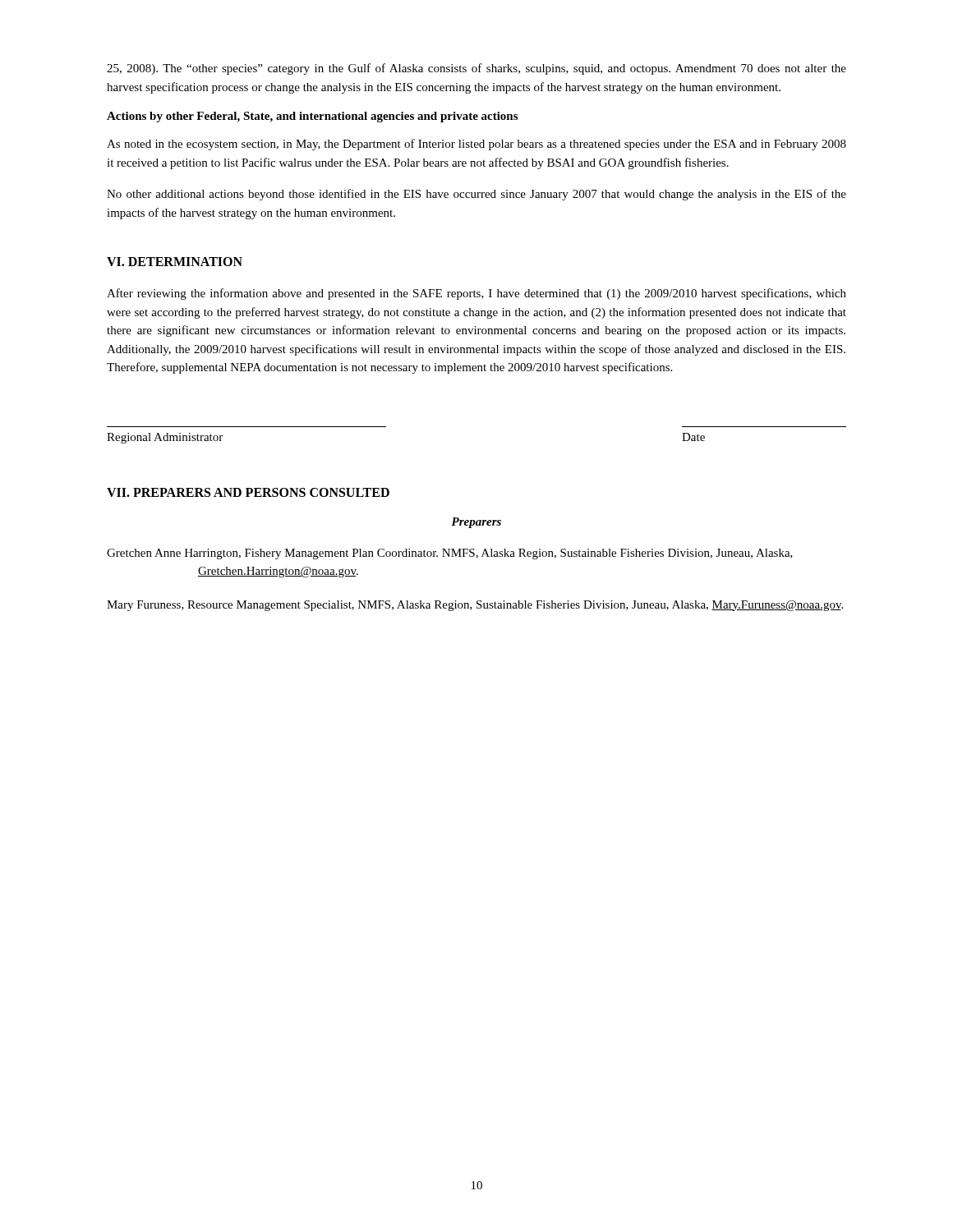Navigate to the passage starting "Mary Furuness, Resource Management Specialist, NMFS, Alaska Region,"
This screenshot has height=1232, width=953.
[x=475, y=604]
